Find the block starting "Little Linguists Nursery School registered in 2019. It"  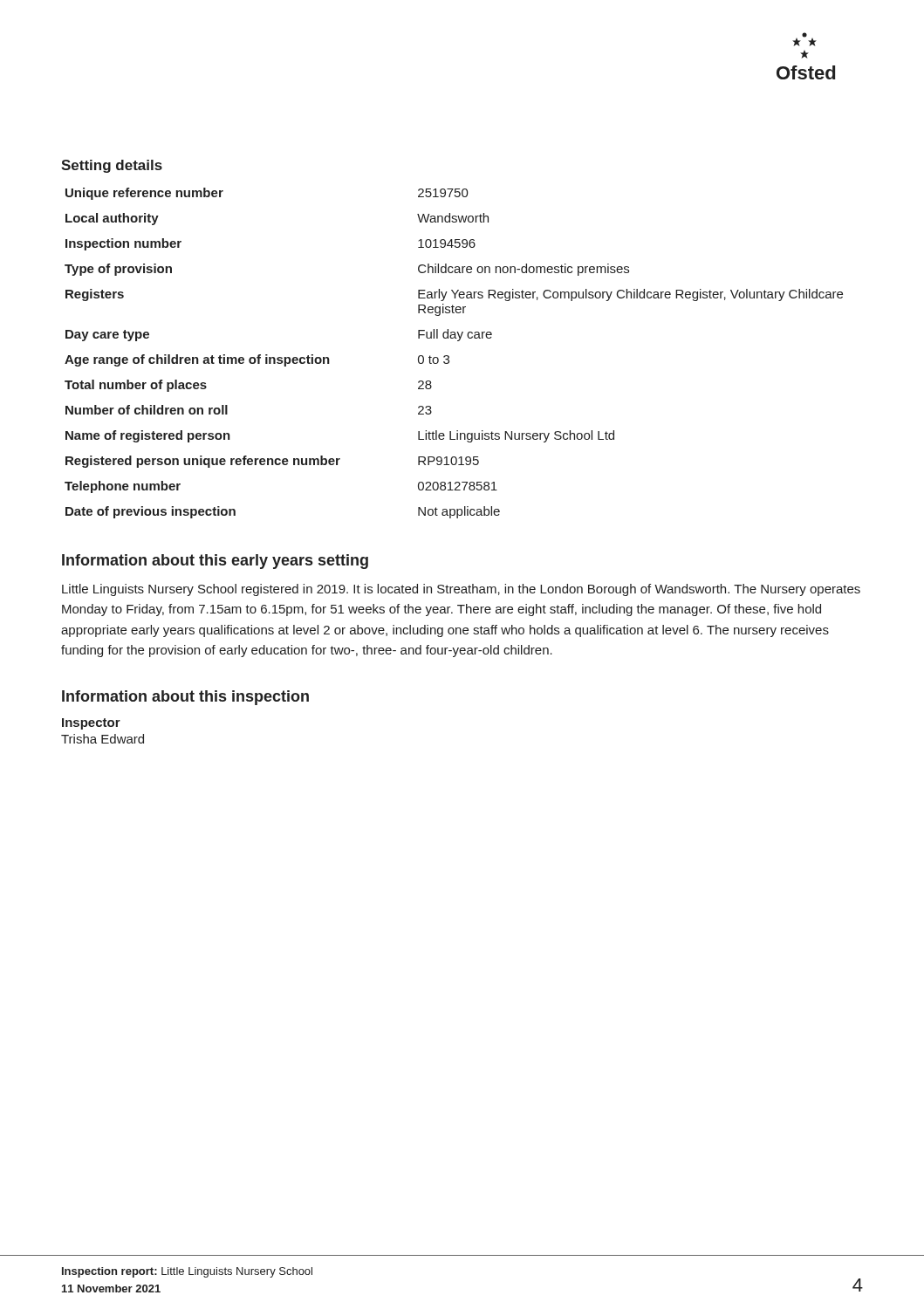(461, 619)
